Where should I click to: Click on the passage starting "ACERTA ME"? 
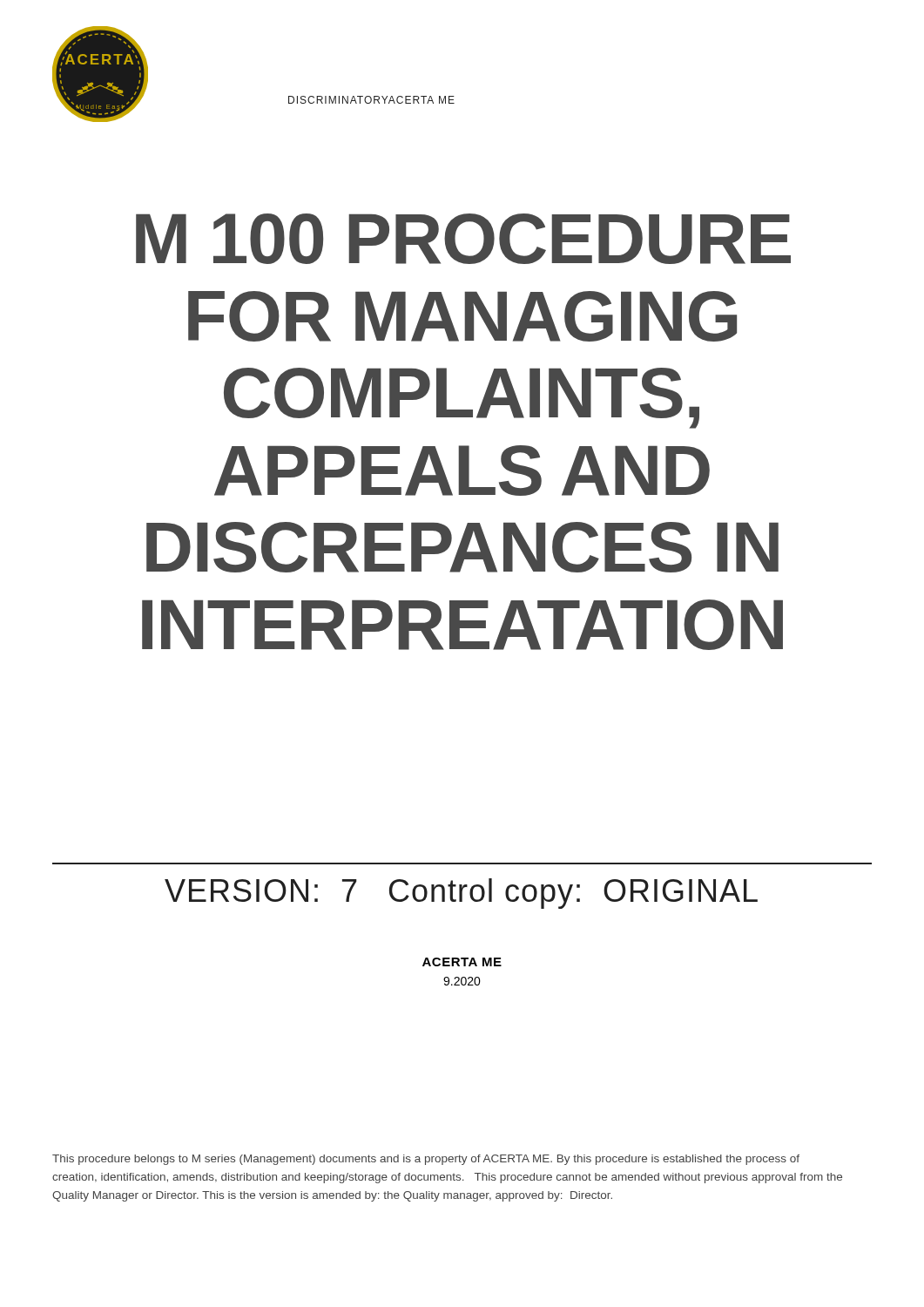tap(462, 961)
